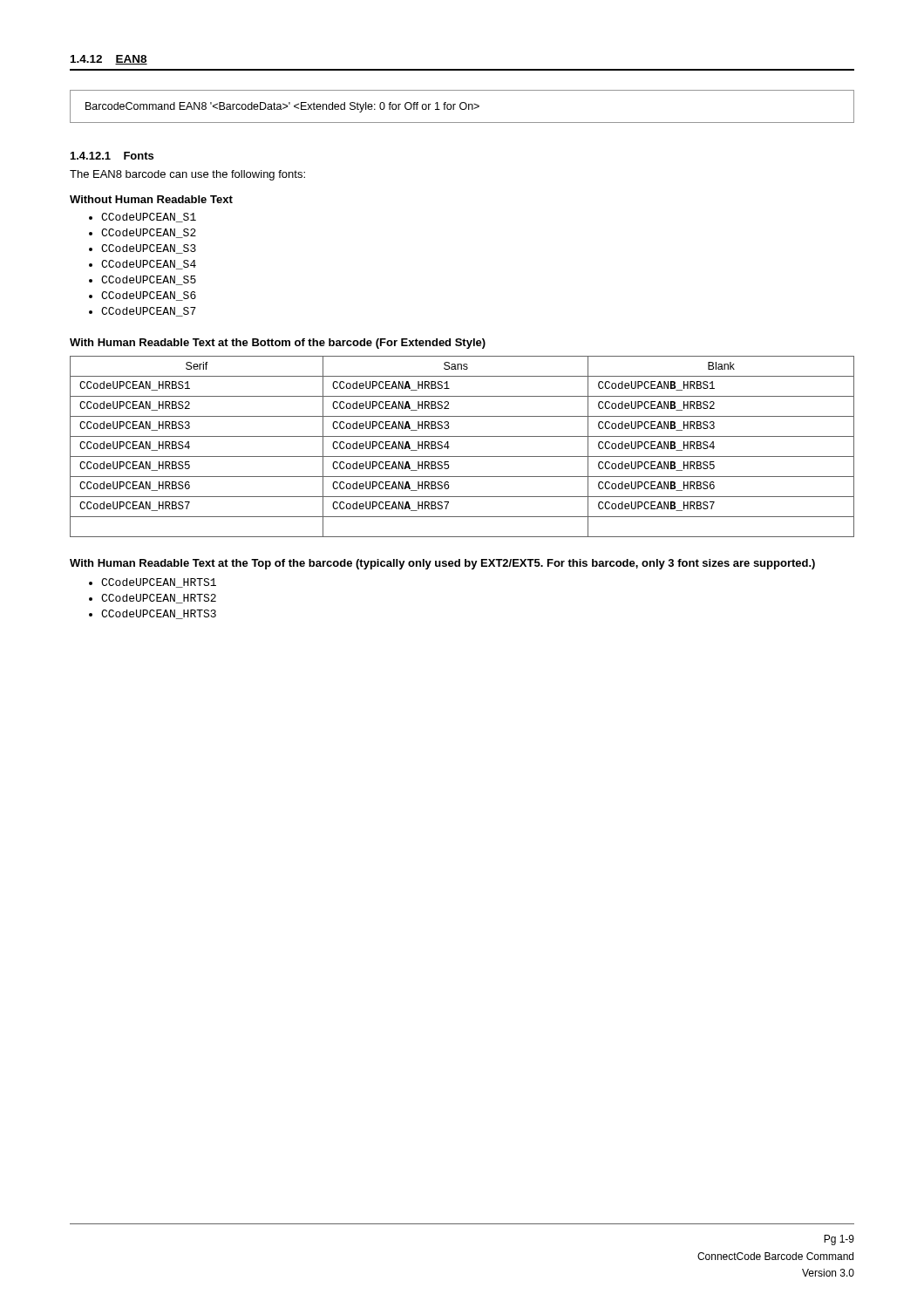Point to "1.4.12.1 Fonts"
The height and width of the screenshot is (1308, 924).
(112, 156)
